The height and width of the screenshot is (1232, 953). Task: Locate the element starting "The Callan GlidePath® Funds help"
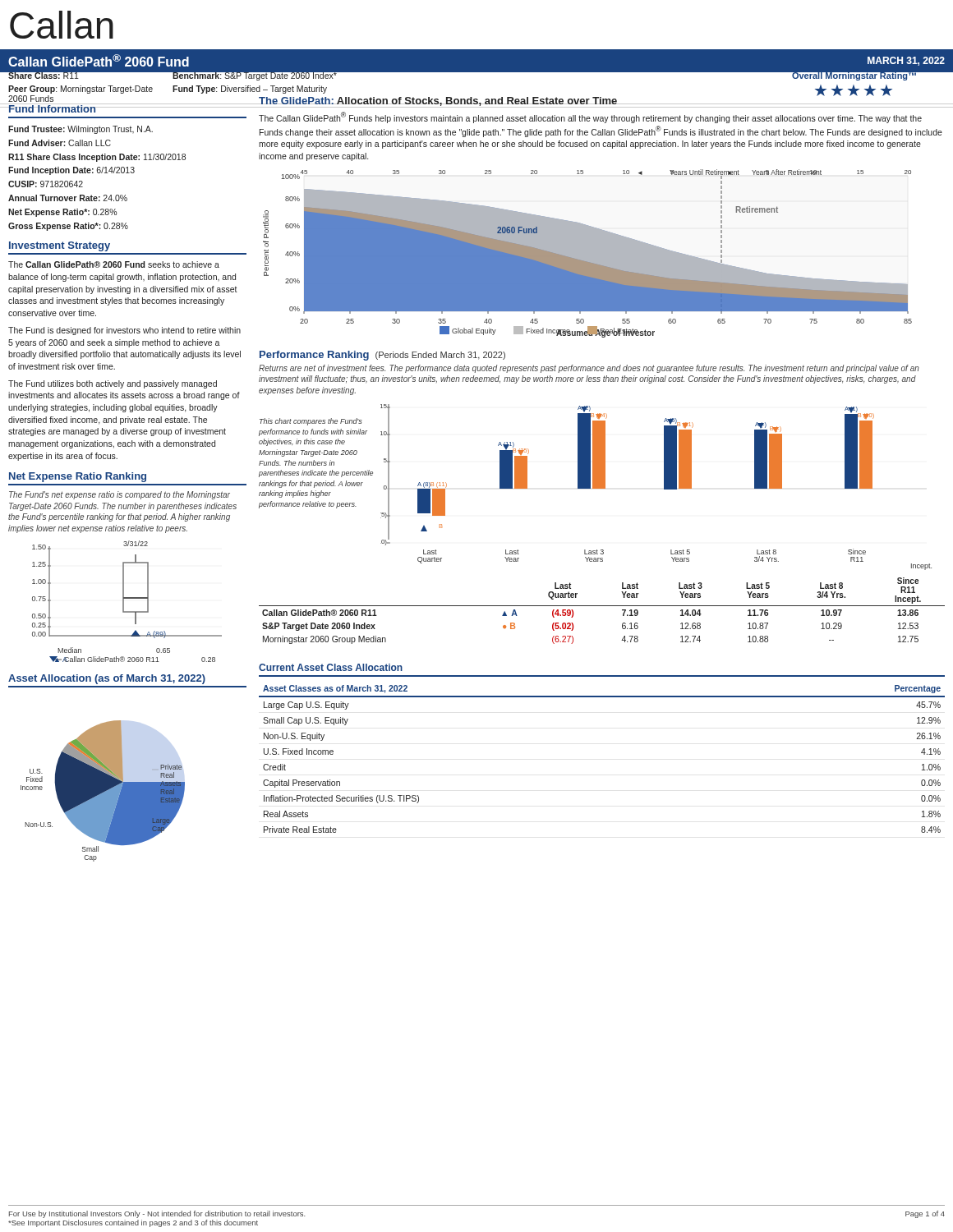click(x=601, y=136)
